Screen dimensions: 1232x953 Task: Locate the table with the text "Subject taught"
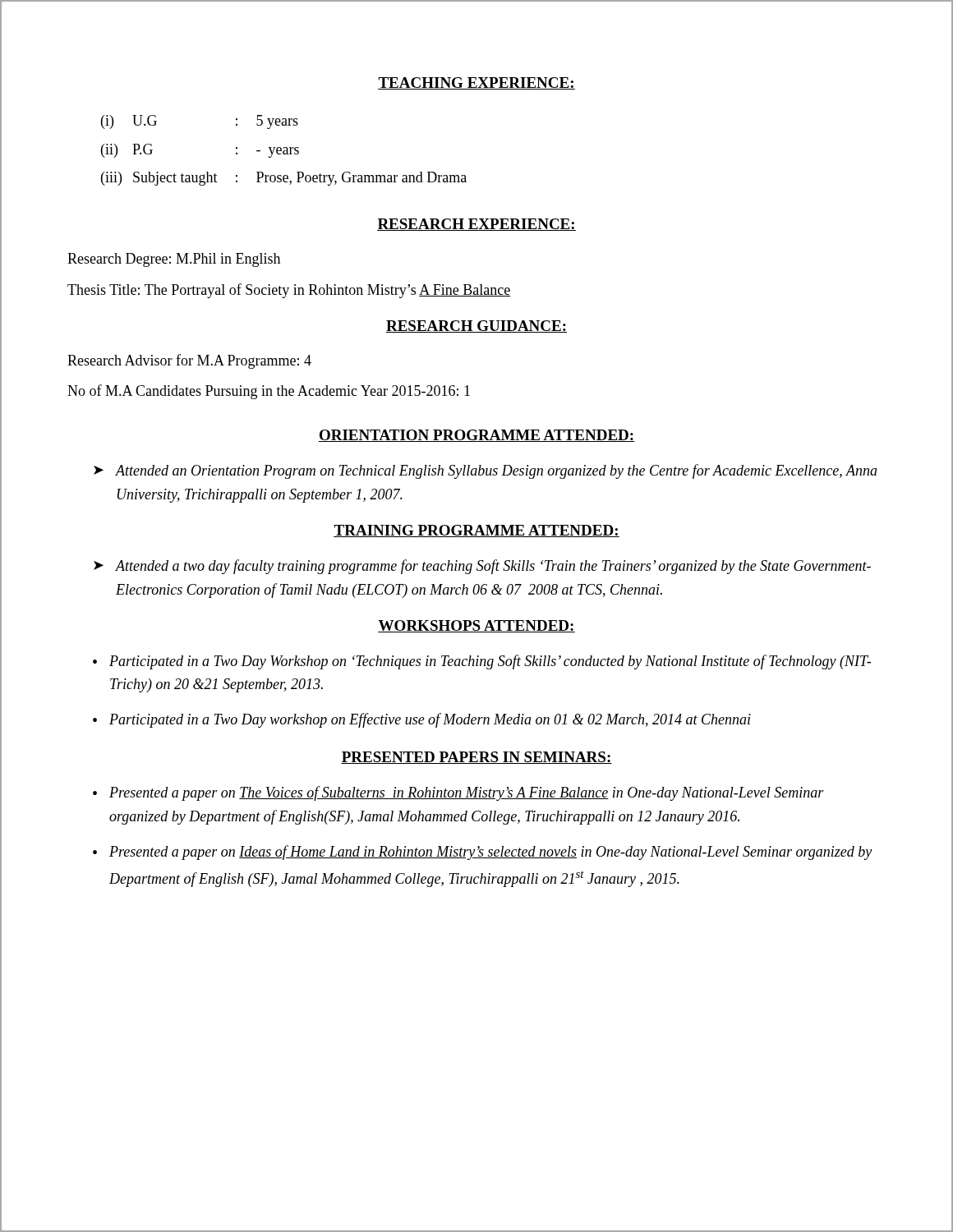coord(476,149)
